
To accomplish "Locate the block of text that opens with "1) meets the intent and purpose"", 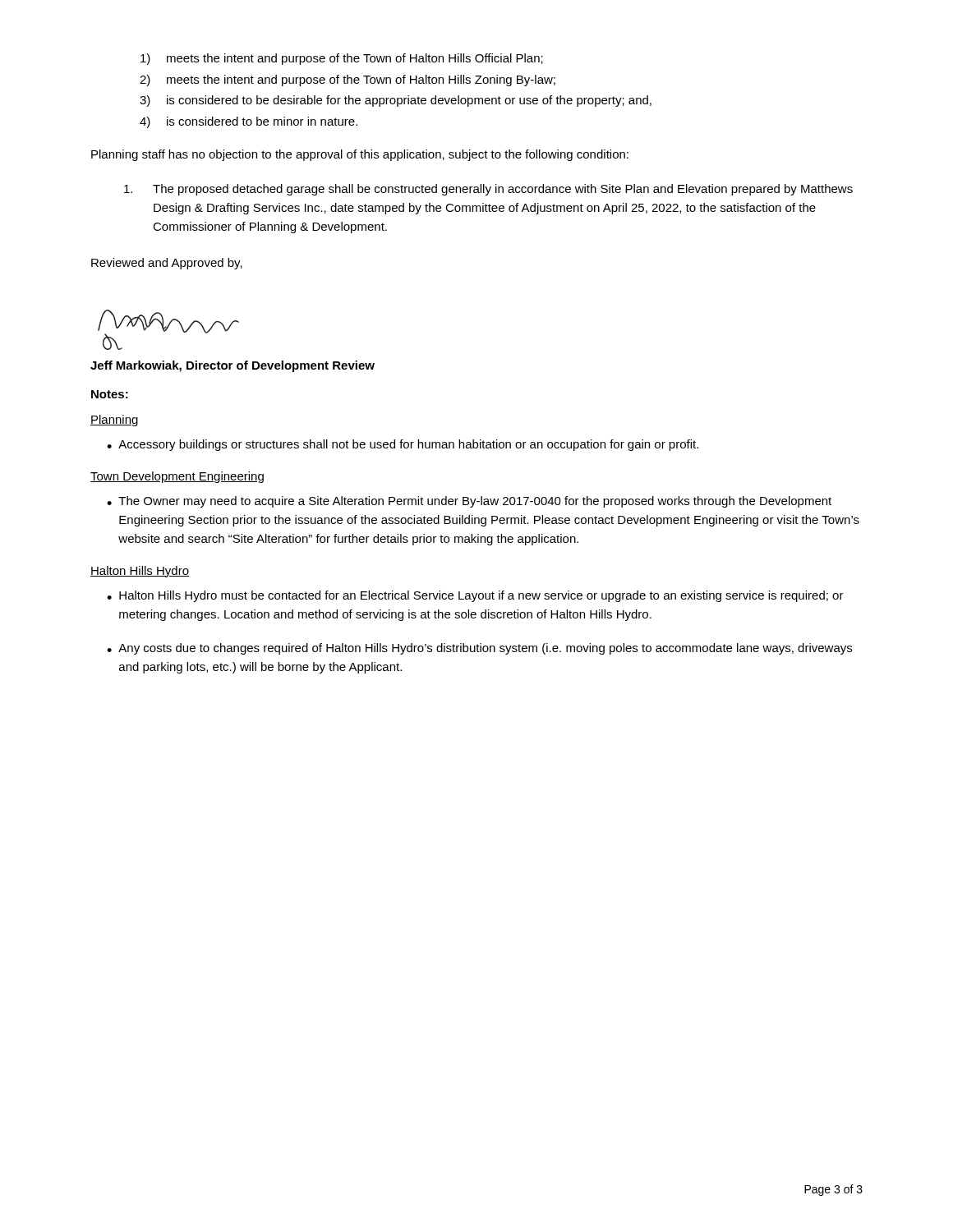I will click(342, 59).
